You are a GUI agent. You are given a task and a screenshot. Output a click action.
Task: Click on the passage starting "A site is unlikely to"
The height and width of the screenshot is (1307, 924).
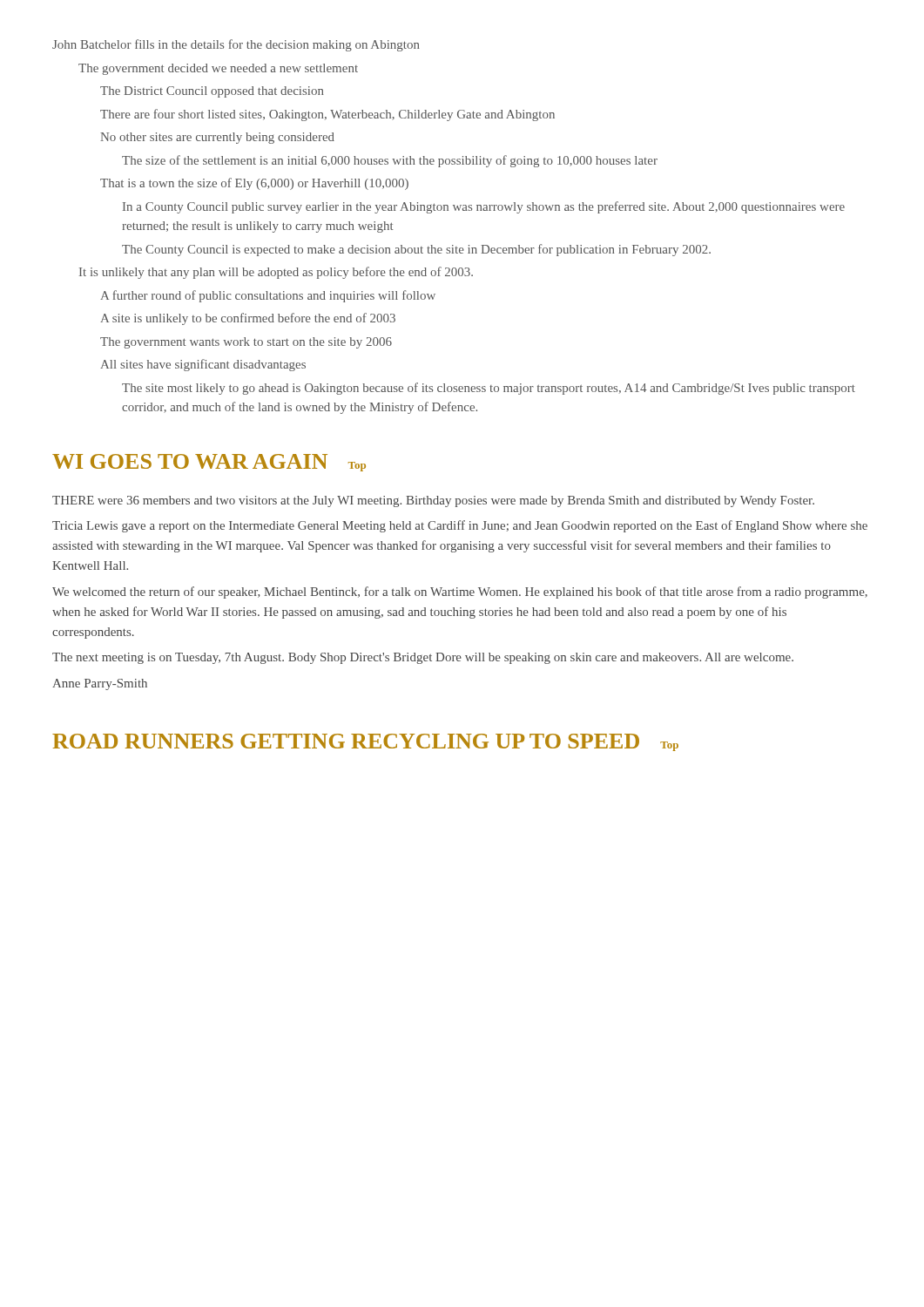tap(248, 318)
